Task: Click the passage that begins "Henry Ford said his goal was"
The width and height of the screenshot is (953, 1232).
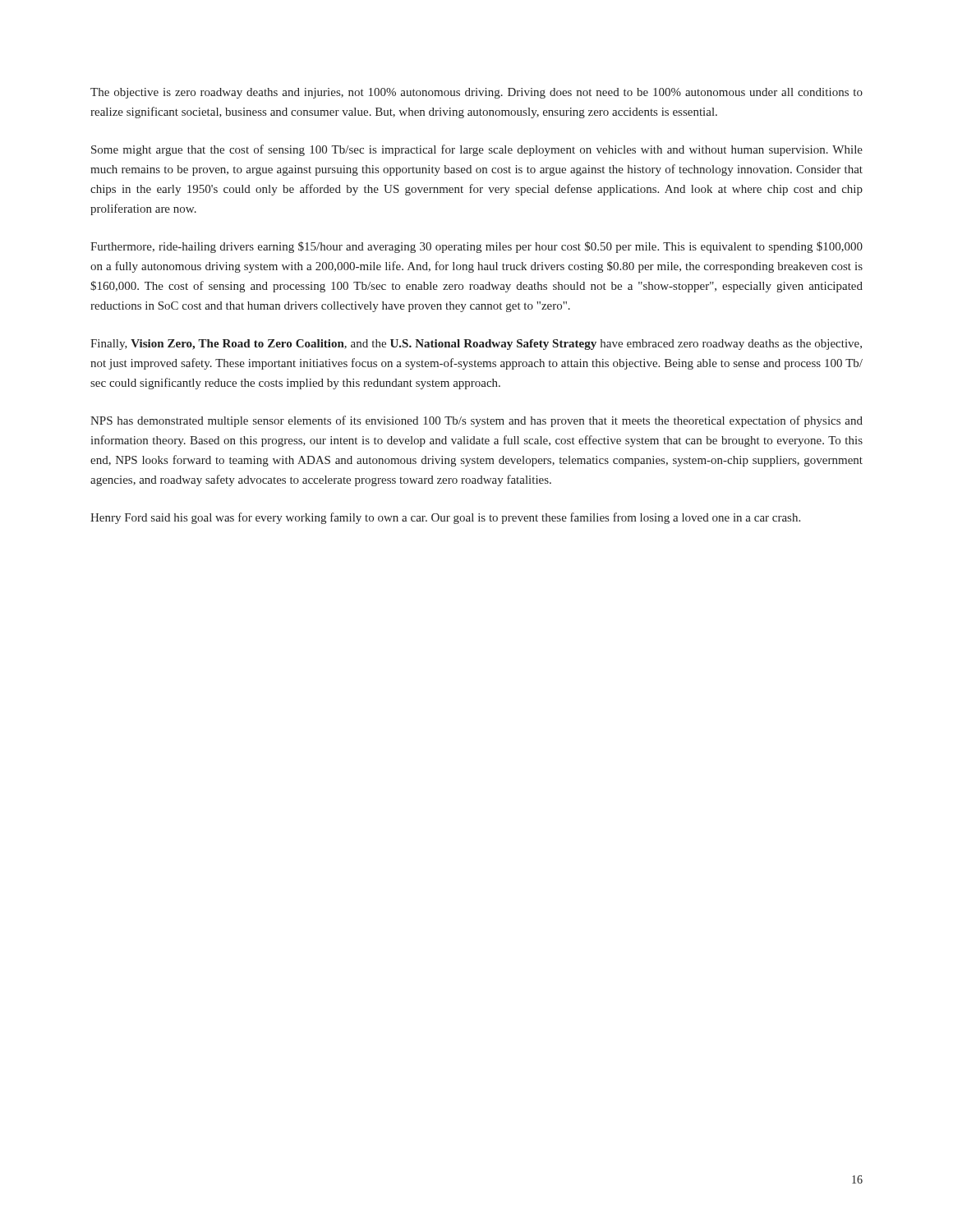Action: point(446,517)
